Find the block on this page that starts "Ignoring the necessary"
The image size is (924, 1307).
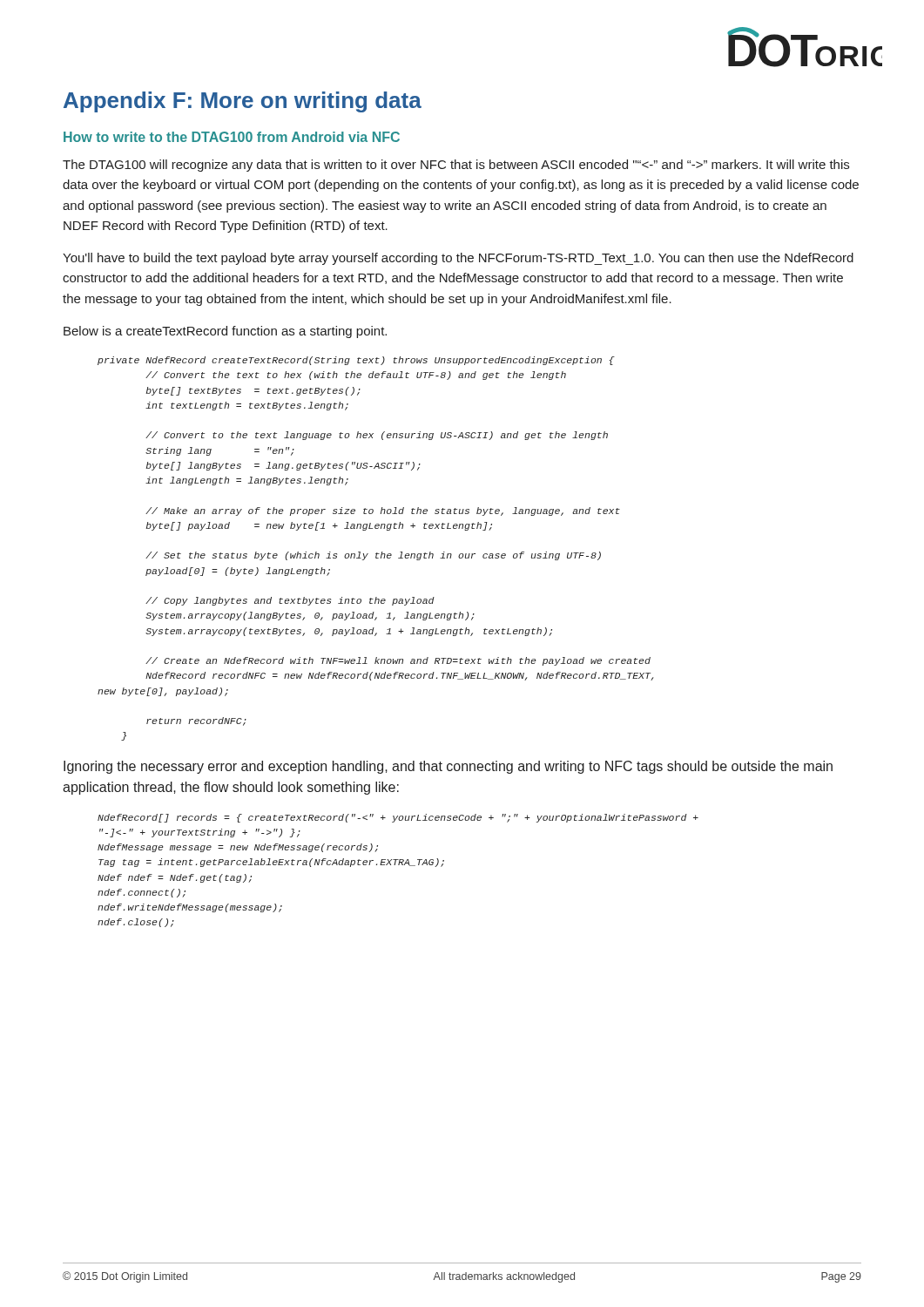click(x=448, y=776)
